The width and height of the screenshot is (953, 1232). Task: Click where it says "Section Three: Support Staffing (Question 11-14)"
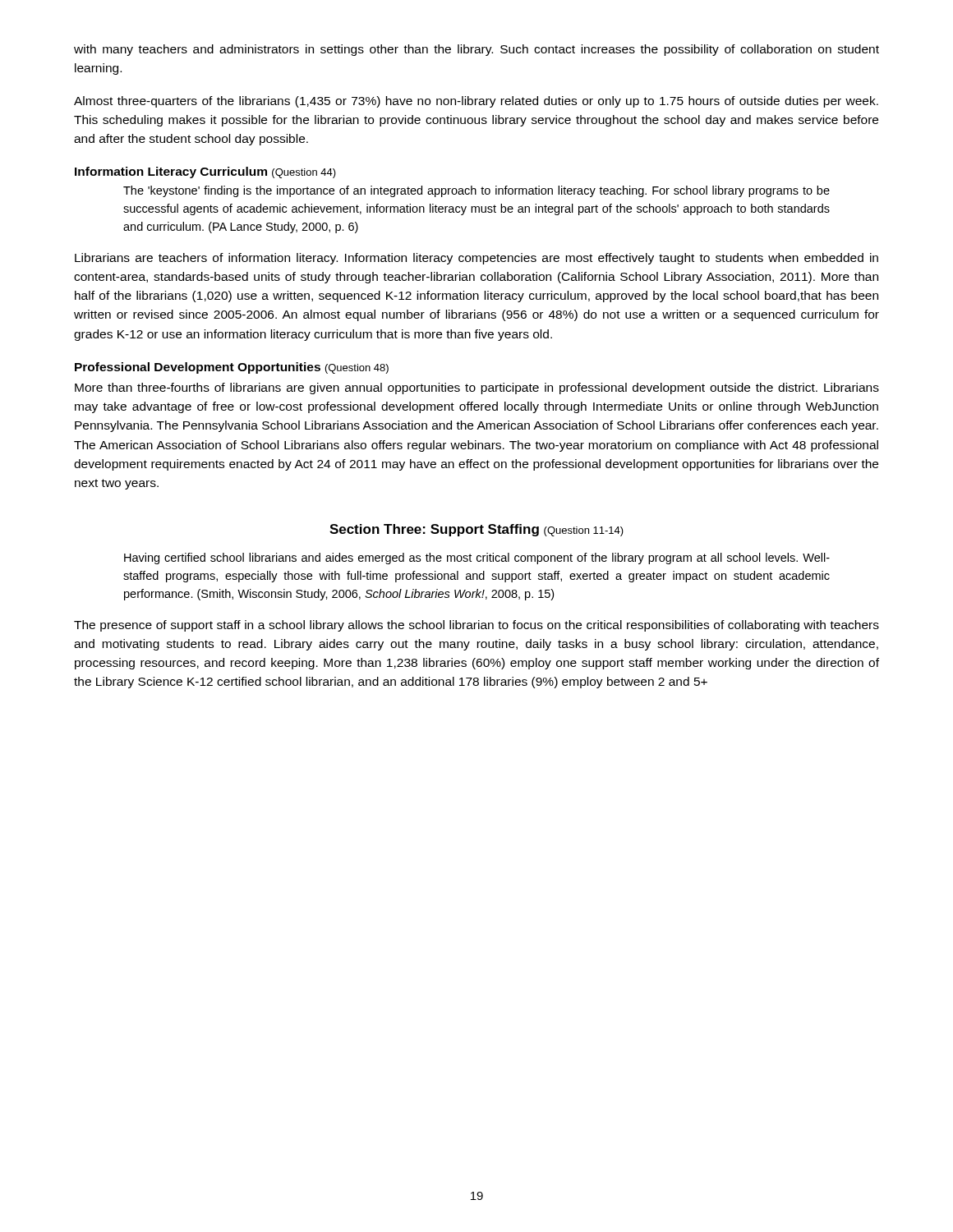click(x=476, y=530)
